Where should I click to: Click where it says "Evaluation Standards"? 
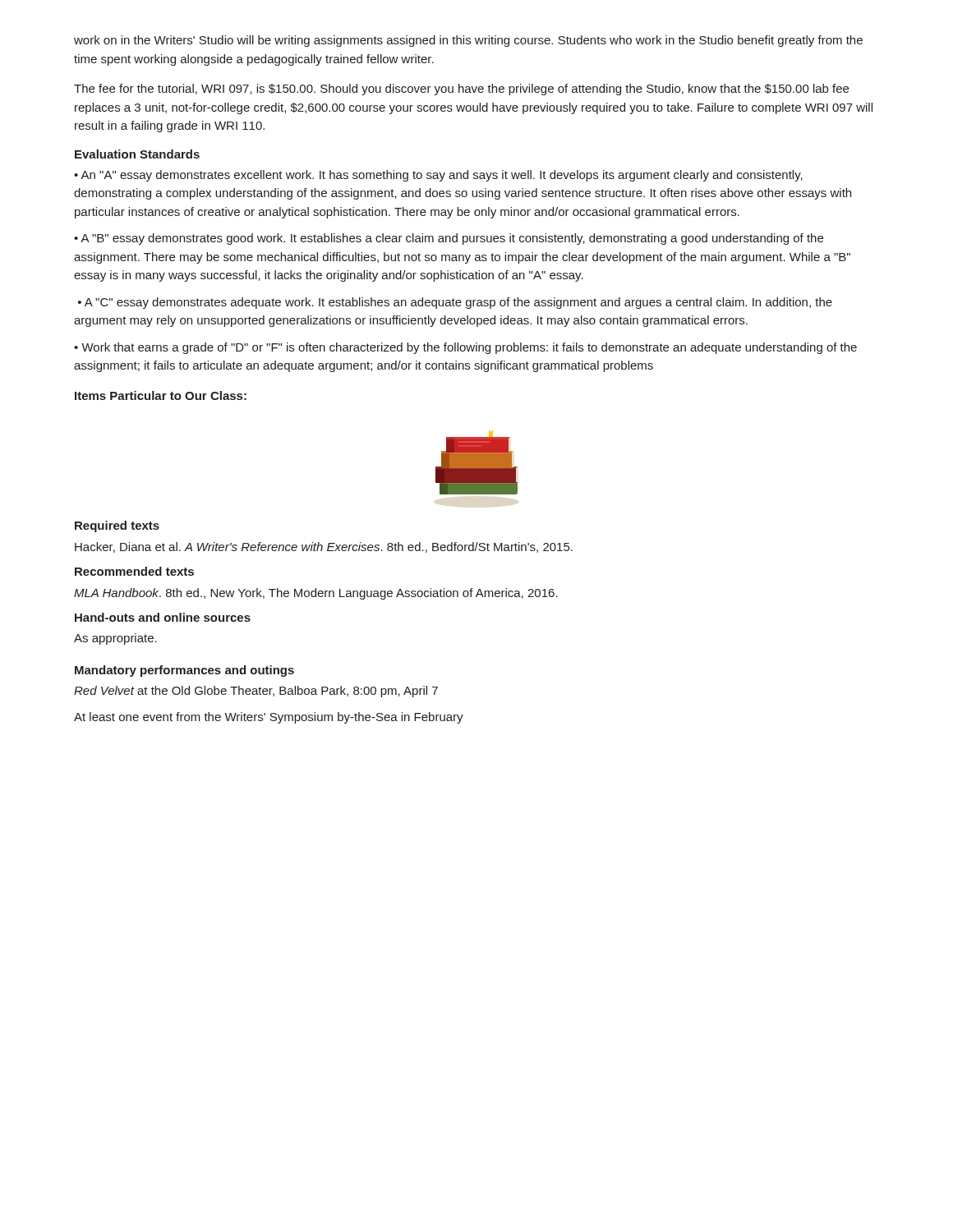coord(137,154)
